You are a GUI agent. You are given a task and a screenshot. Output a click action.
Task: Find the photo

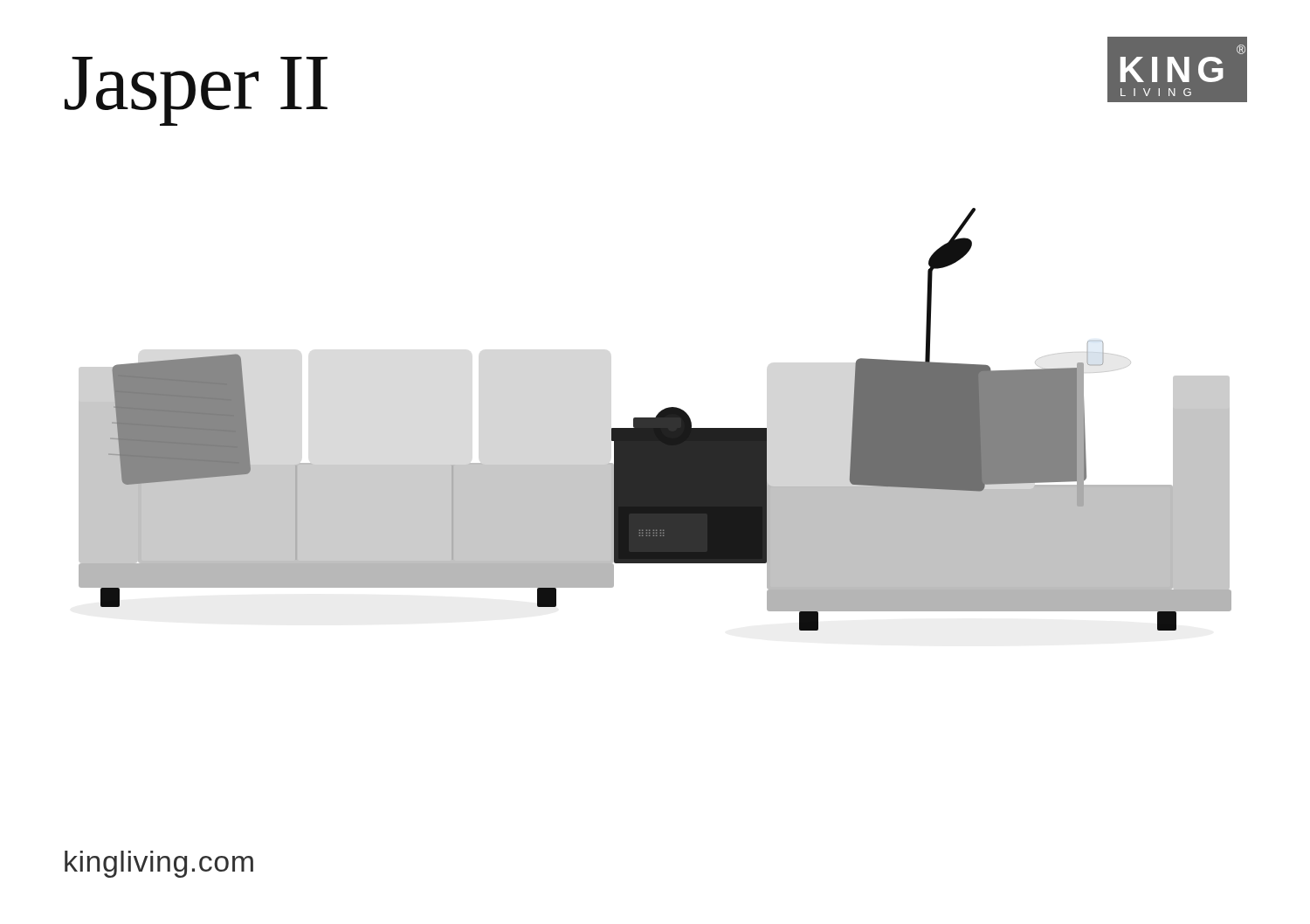(655, 432)
